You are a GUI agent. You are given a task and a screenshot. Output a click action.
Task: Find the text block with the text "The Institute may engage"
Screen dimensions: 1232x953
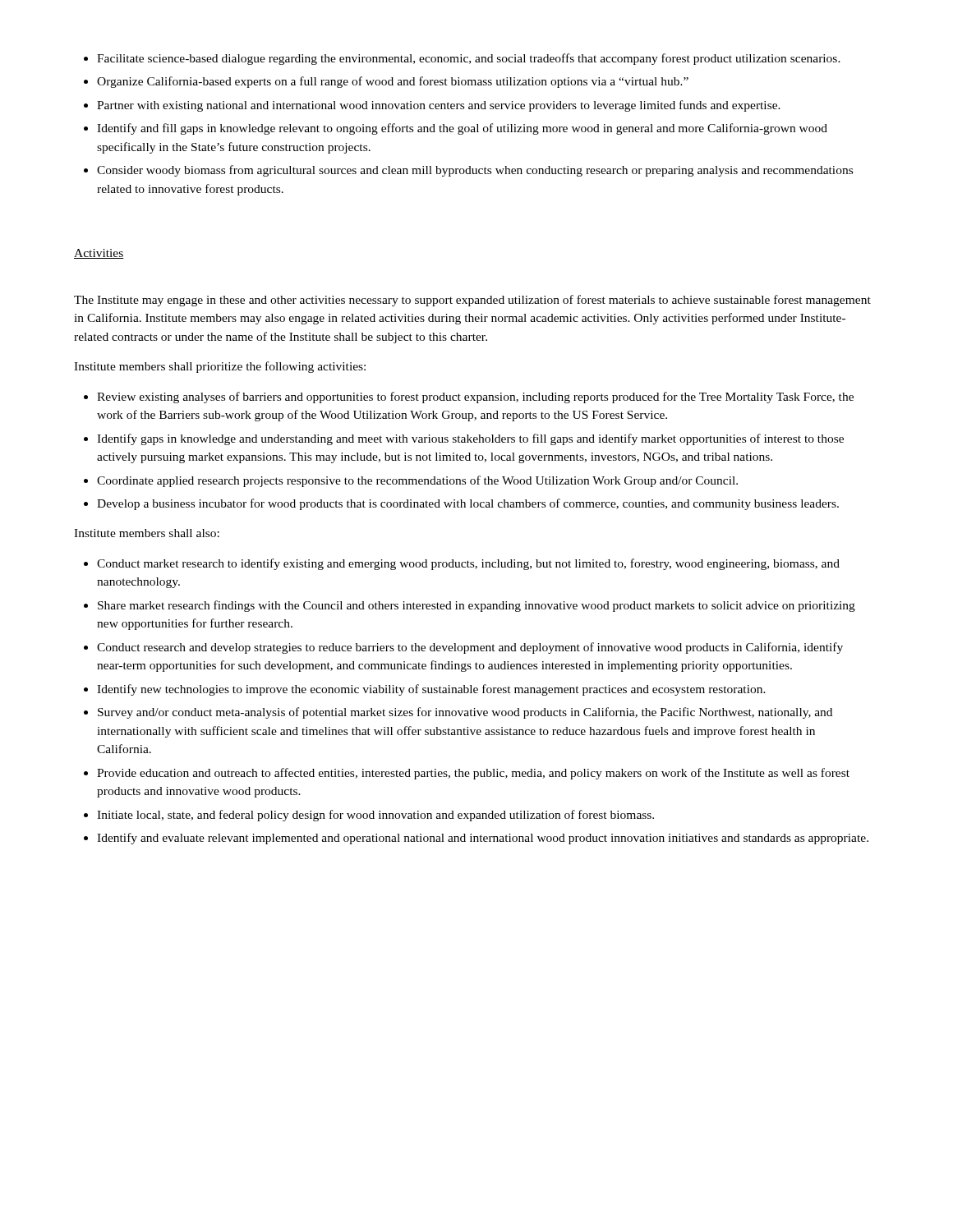point(472,318)
